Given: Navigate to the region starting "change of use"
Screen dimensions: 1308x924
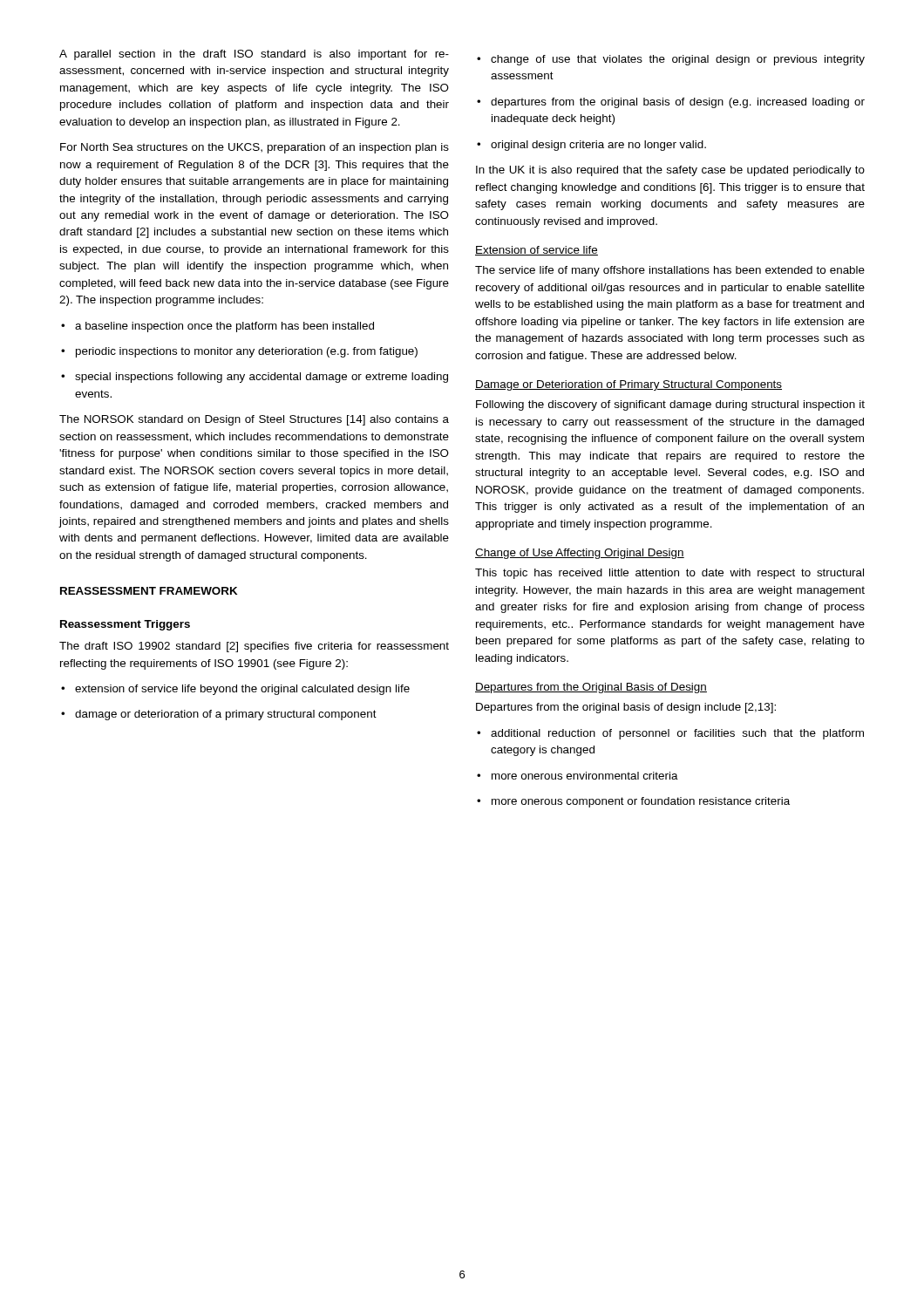Looking at the screenshot, I should 670,68.
